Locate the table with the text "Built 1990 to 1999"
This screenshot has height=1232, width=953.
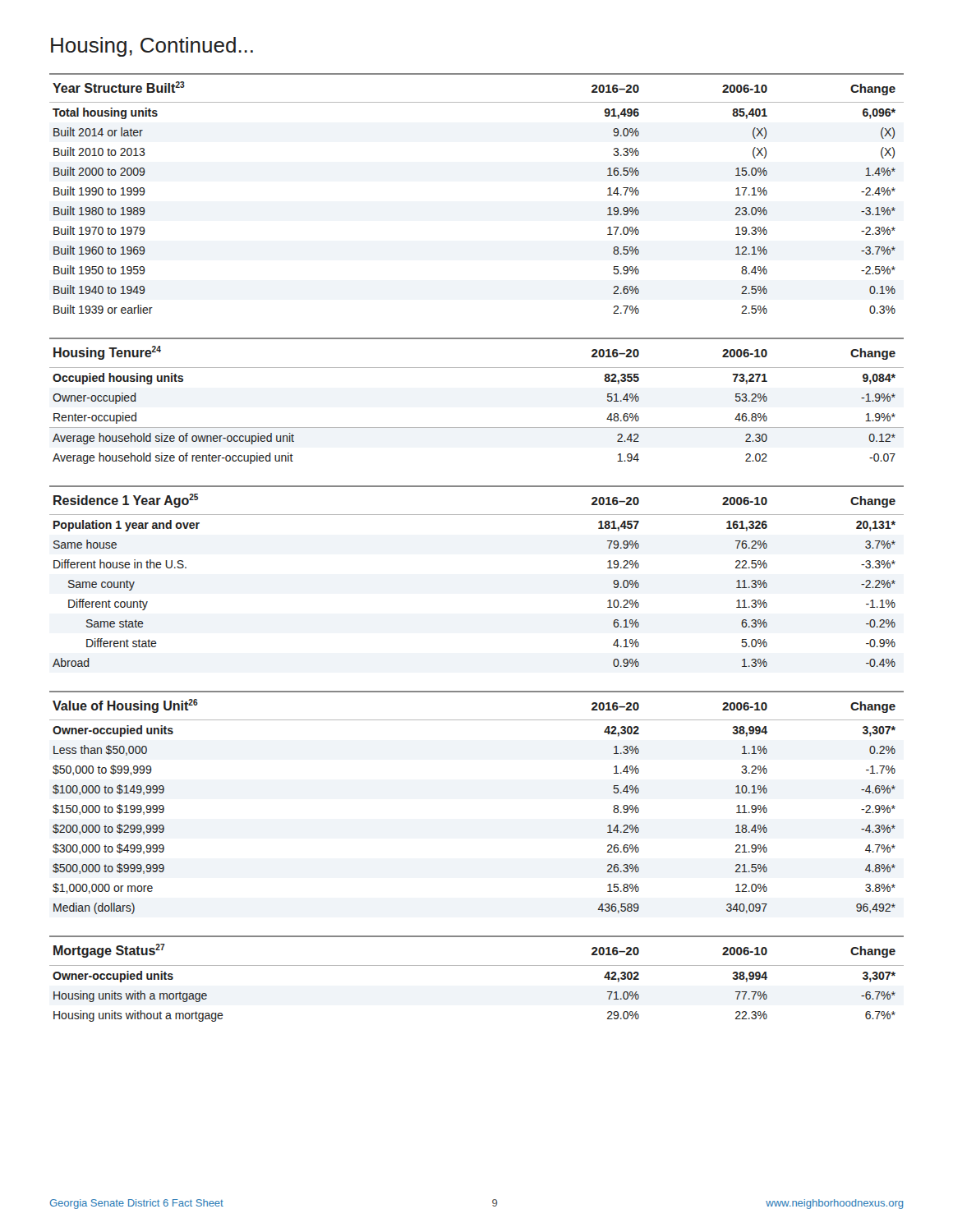click(476, 196)
